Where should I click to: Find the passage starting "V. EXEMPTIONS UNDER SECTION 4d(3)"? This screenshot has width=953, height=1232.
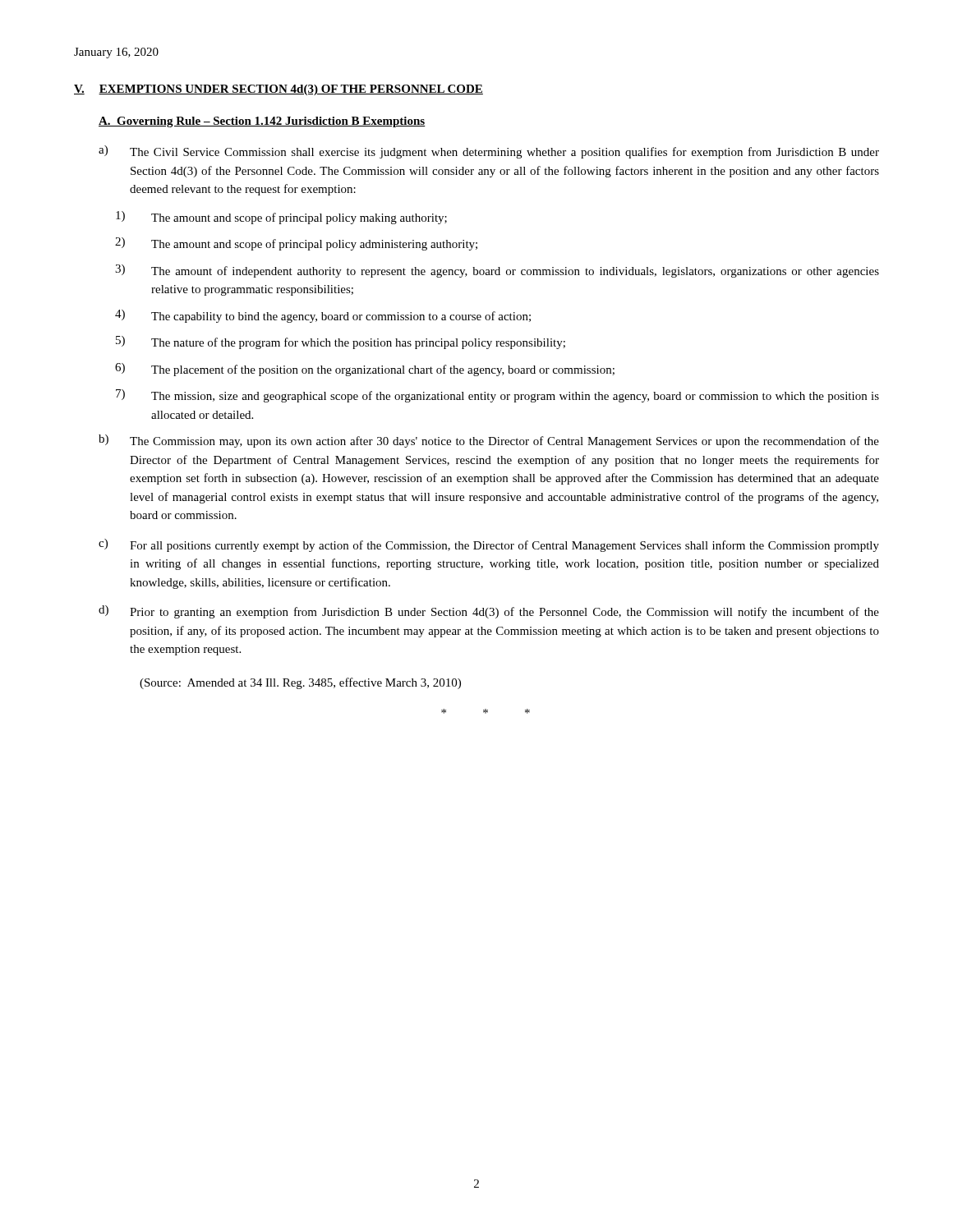coord(278,89)
